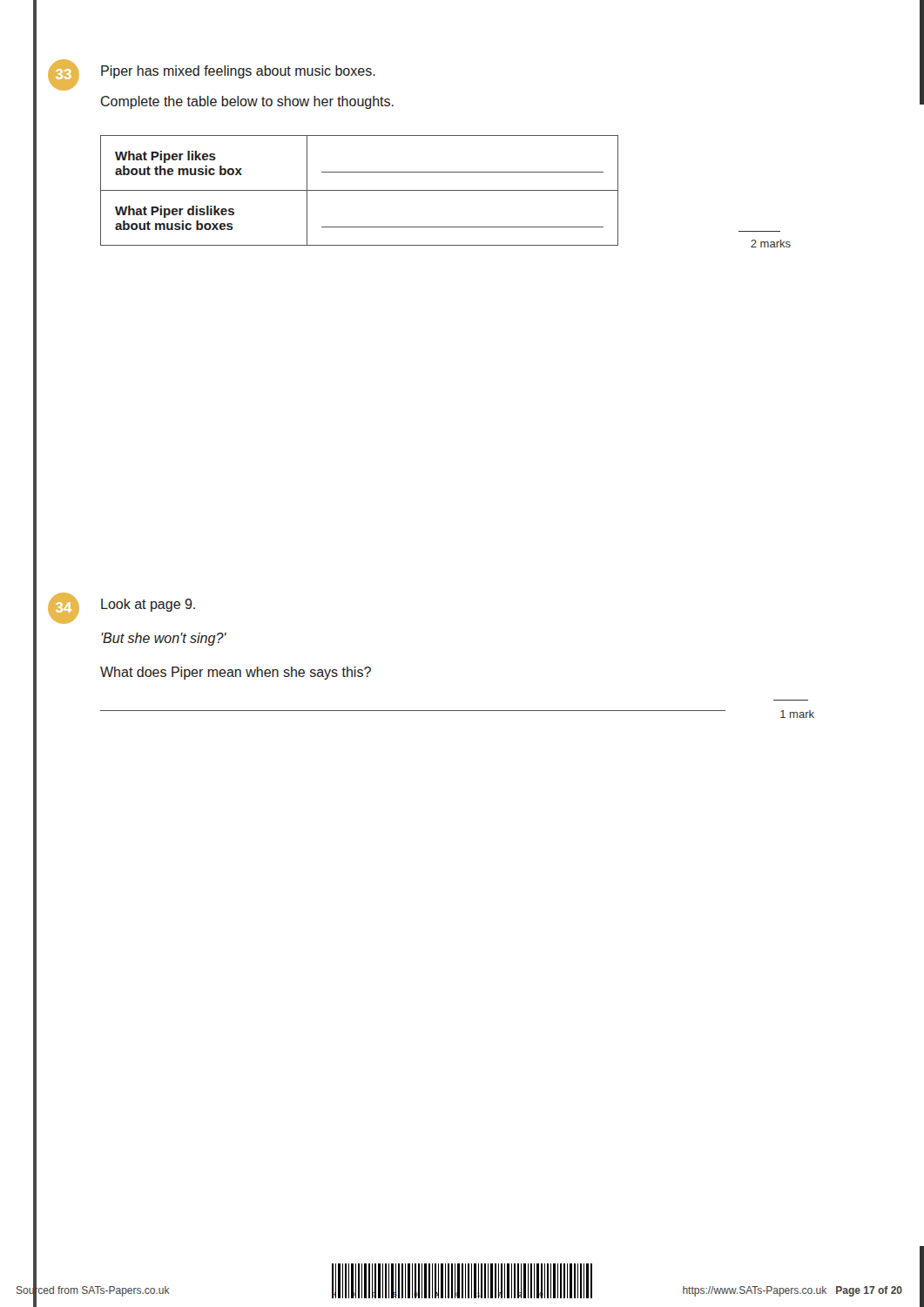The height and width of the screenshot is (1307, 924).
Task: Find the text block with the text "Complete the table below to show her"
Action: coord(247,101)
